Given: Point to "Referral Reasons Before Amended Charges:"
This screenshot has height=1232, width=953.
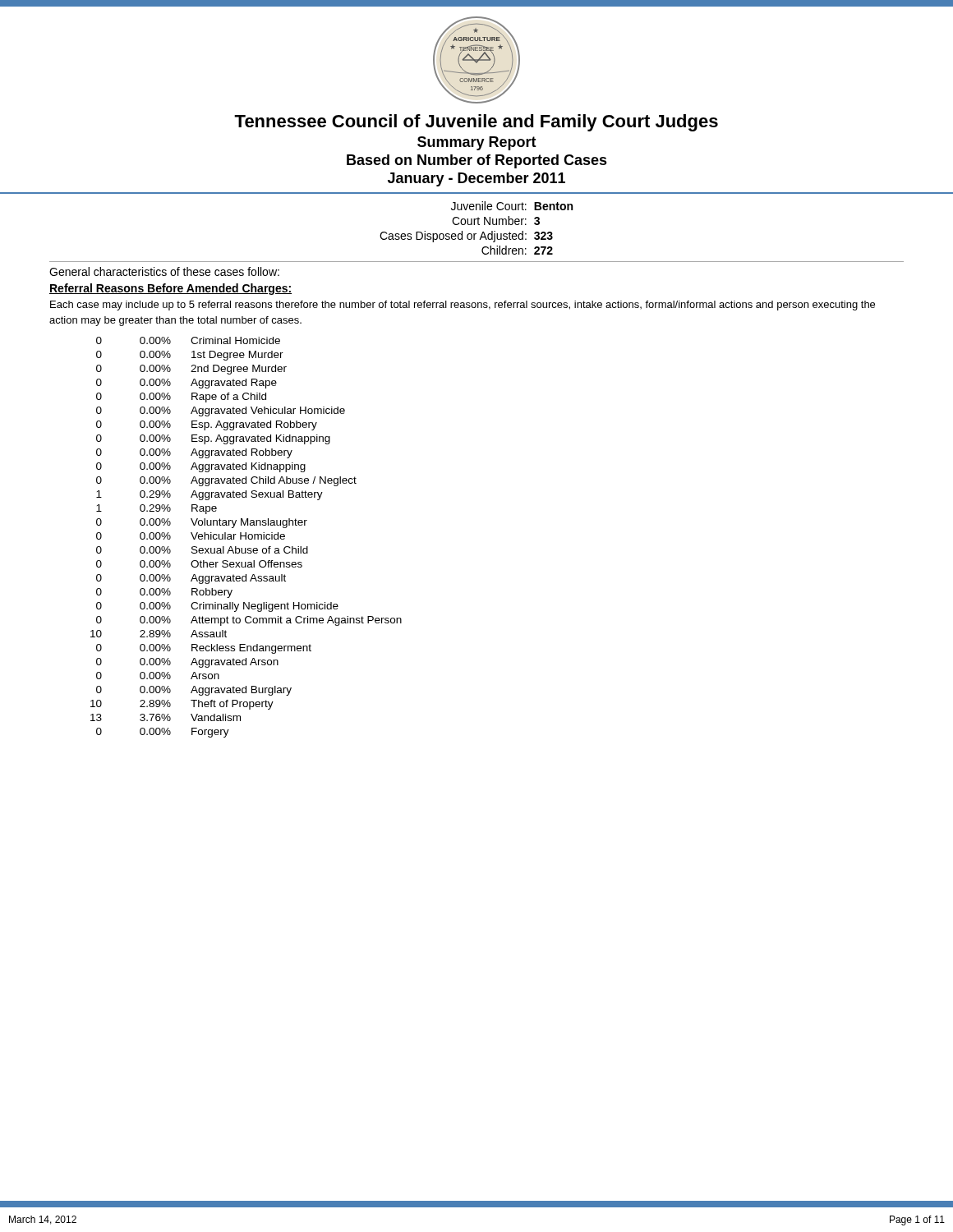Looking at the screenshot, I should point(171,288).
